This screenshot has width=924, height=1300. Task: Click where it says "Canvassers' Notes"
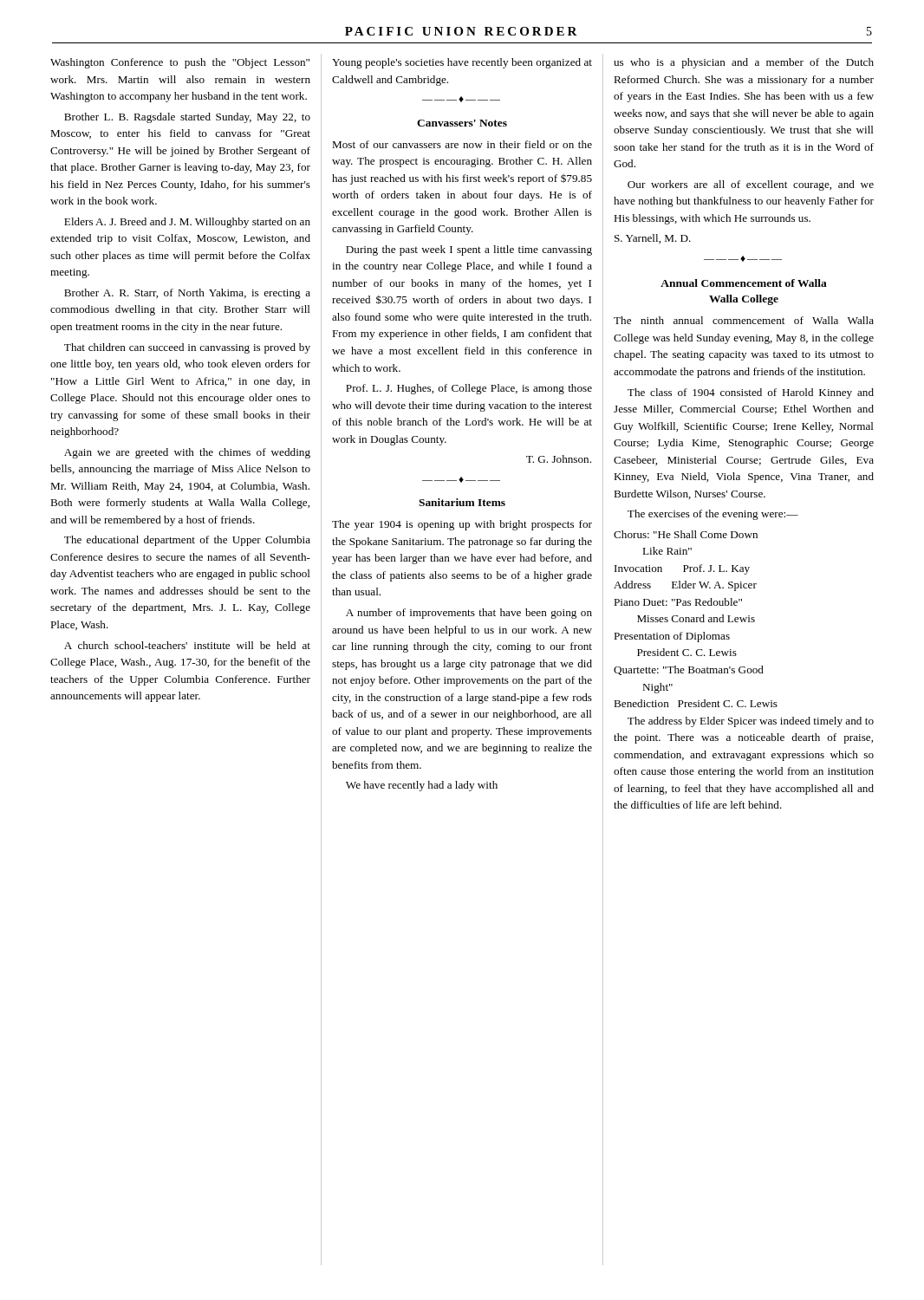pyautogui.click(x=462, y=123)
